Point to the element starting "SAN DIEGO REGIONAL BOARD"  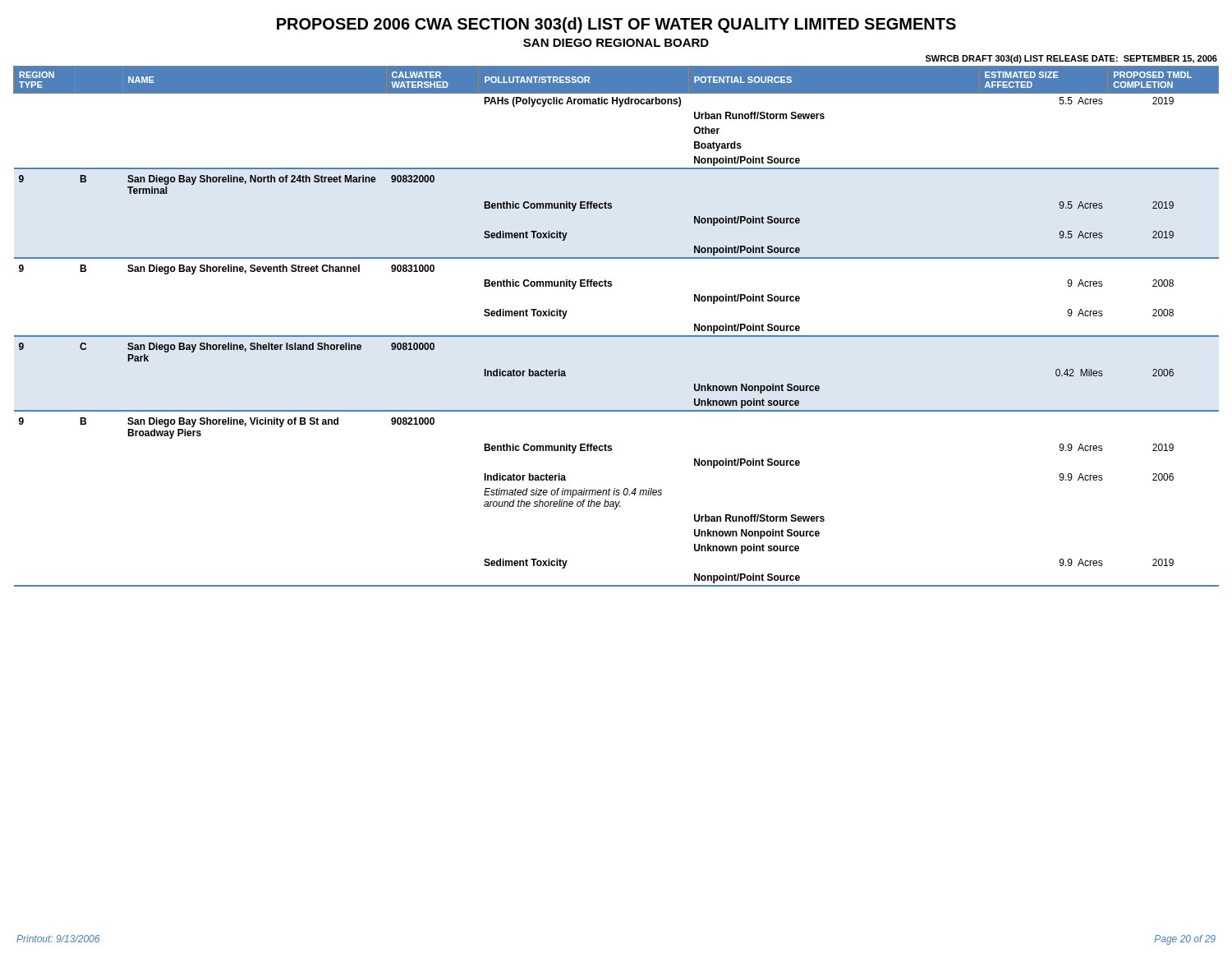(616, 42)
